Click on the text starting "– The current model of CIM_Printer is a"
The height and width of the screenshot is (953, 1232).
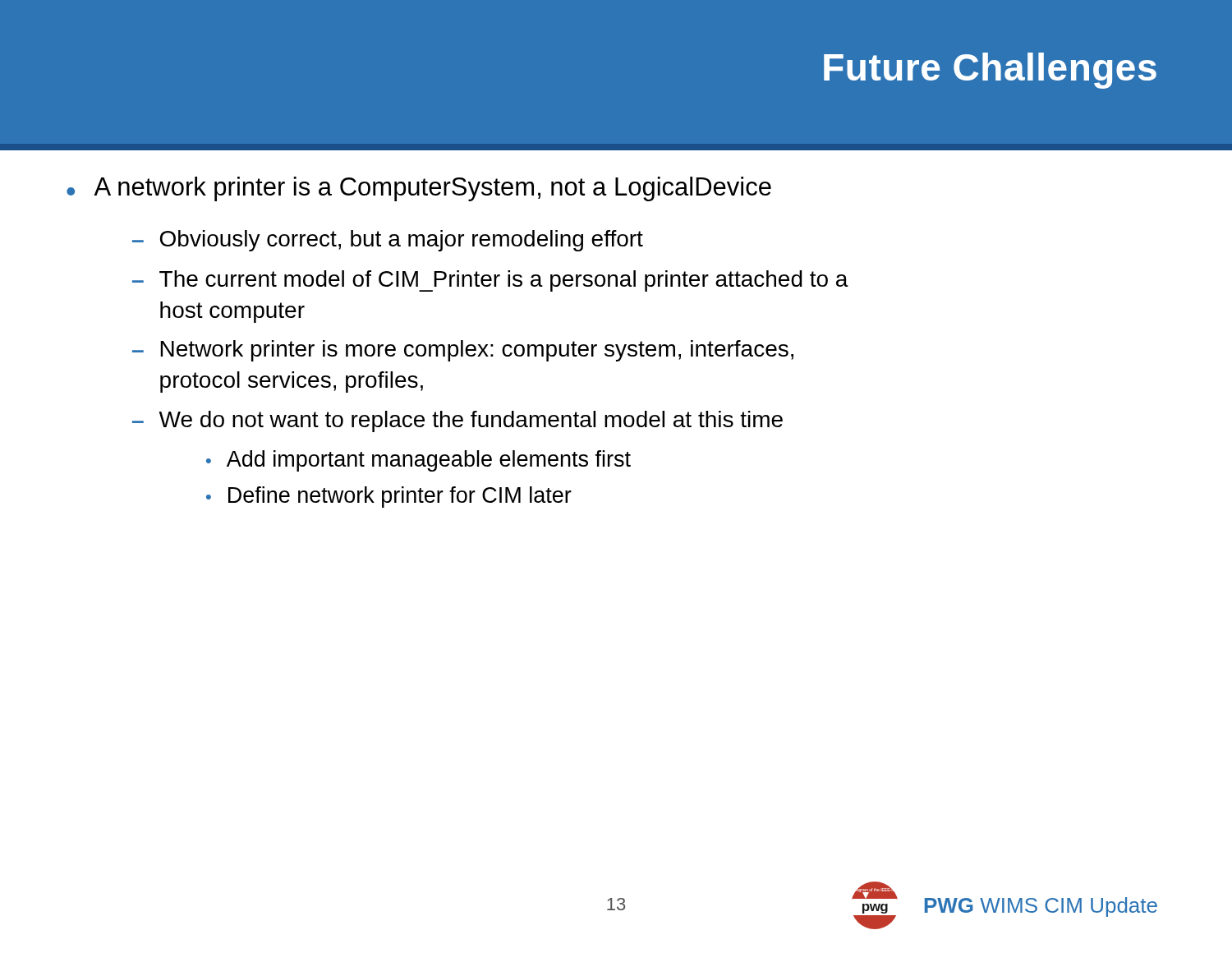tap(490, 295)
